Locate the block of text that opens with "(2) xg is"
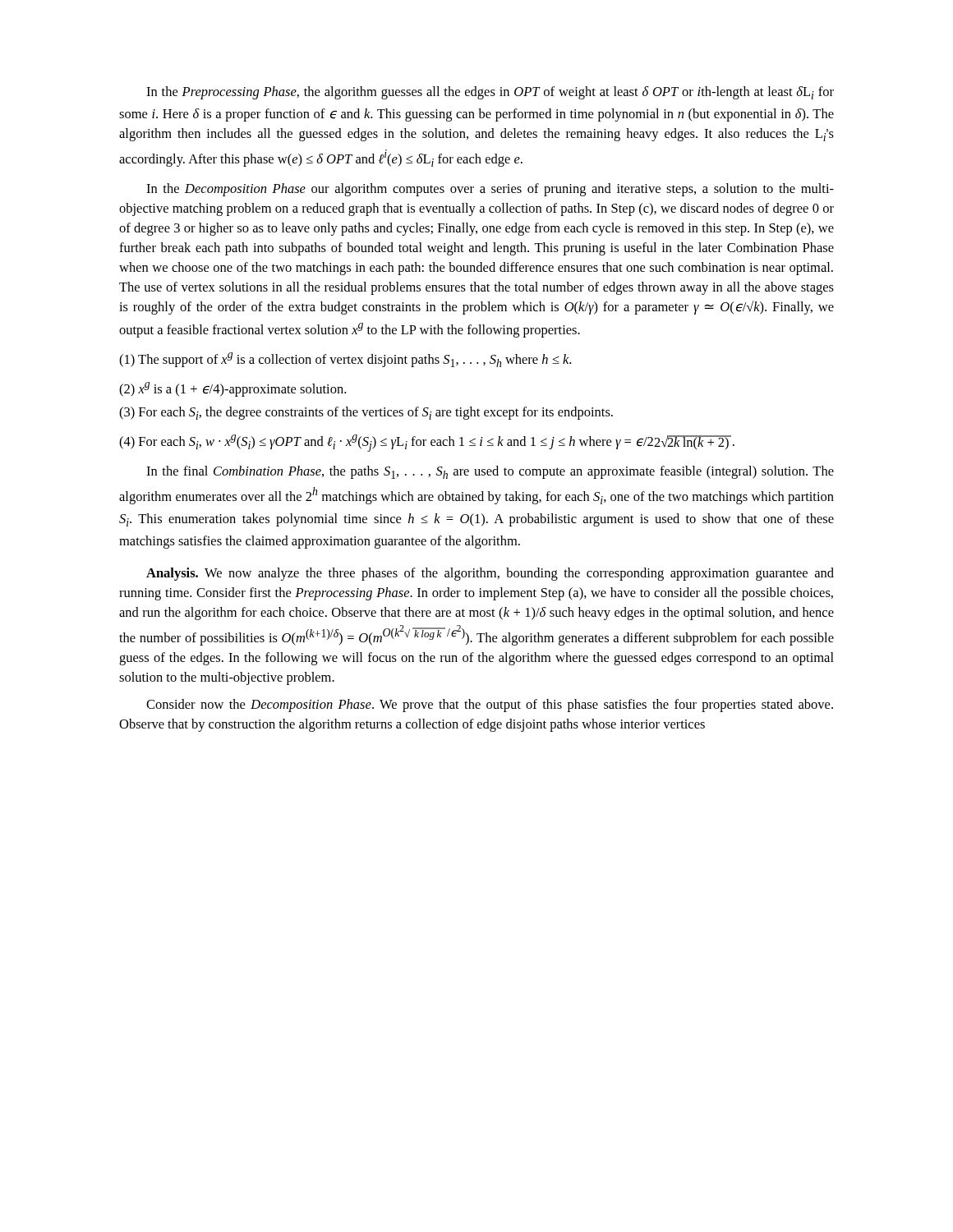This screenshot has height=1232, width=953. coord(233,387)
